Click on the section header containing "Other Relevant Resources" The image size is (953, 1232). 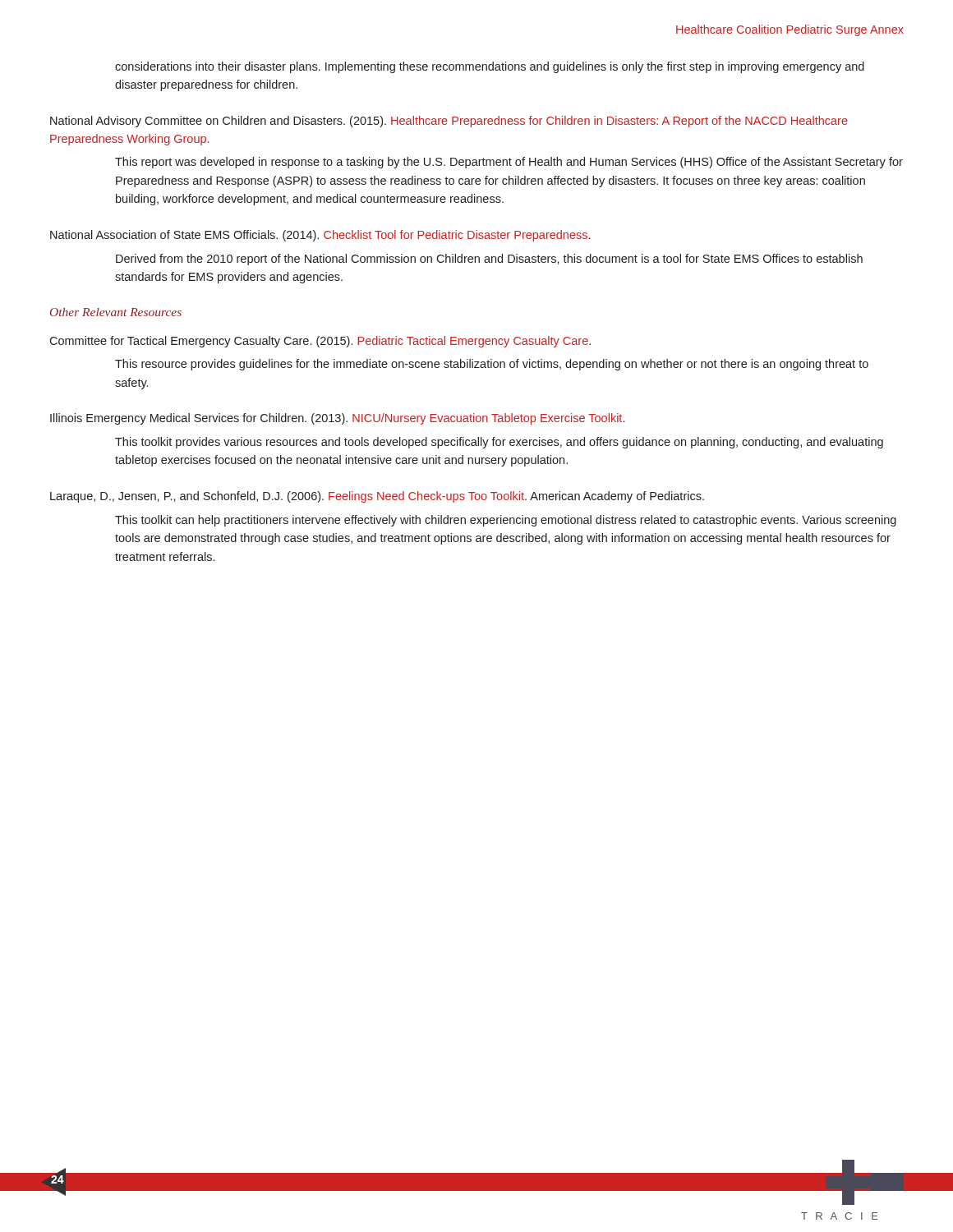point(116,311)
